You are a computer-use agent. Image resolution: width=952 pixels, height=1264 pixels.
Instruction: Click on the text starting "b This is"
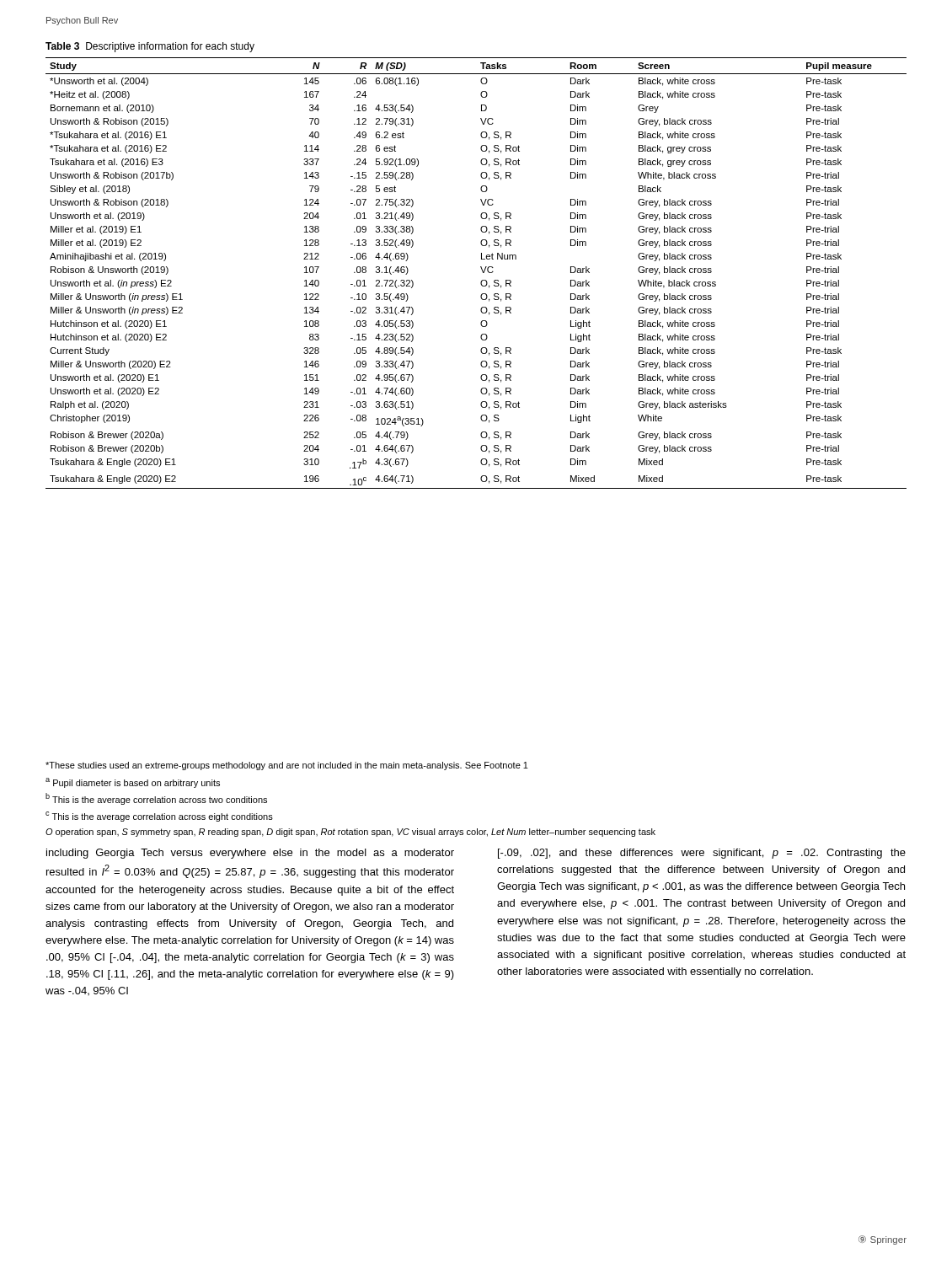point(157,798)
